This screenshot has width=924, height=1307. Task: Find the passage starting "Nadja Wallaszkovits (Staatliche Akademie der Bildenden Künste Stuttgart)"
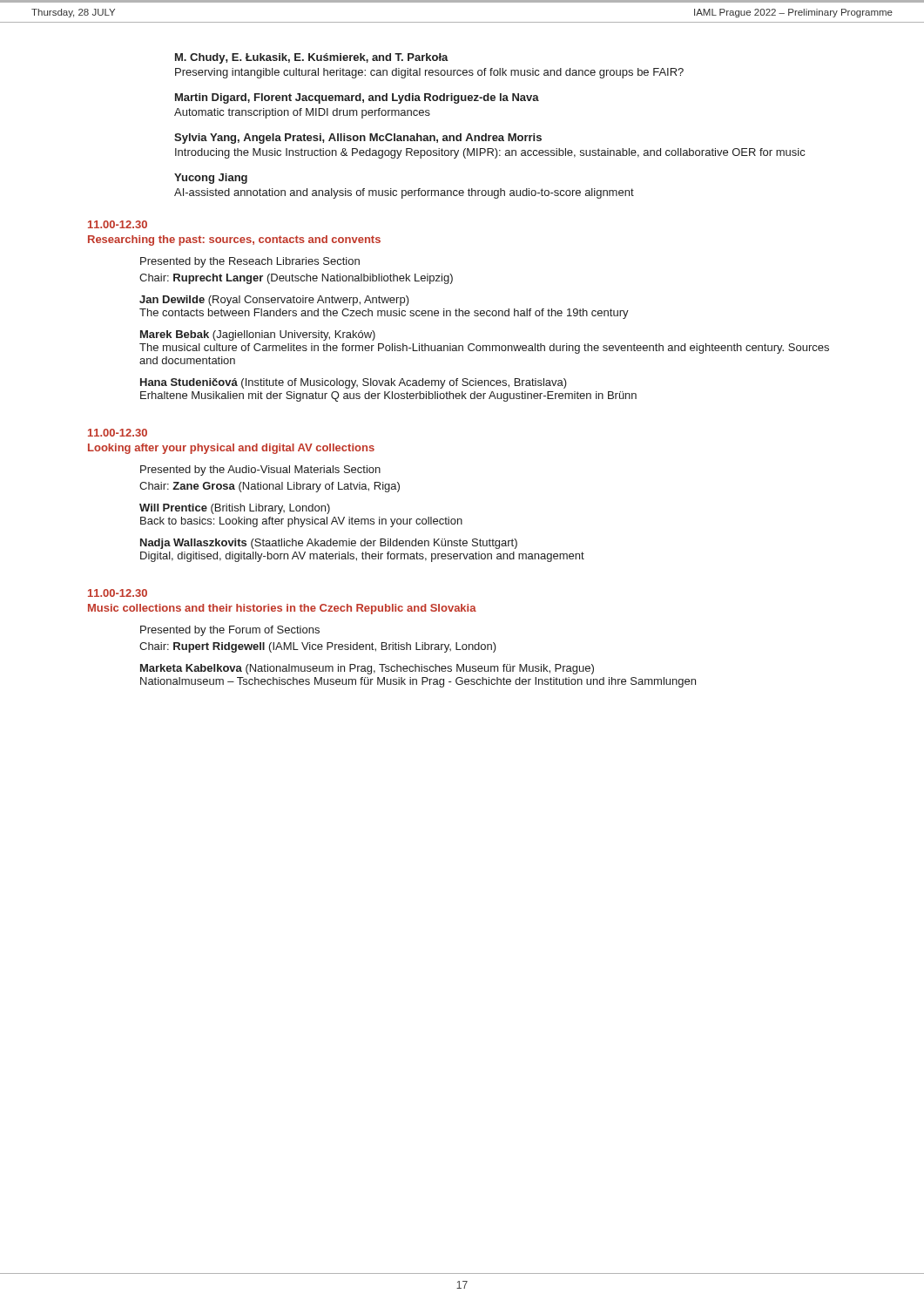488,549
